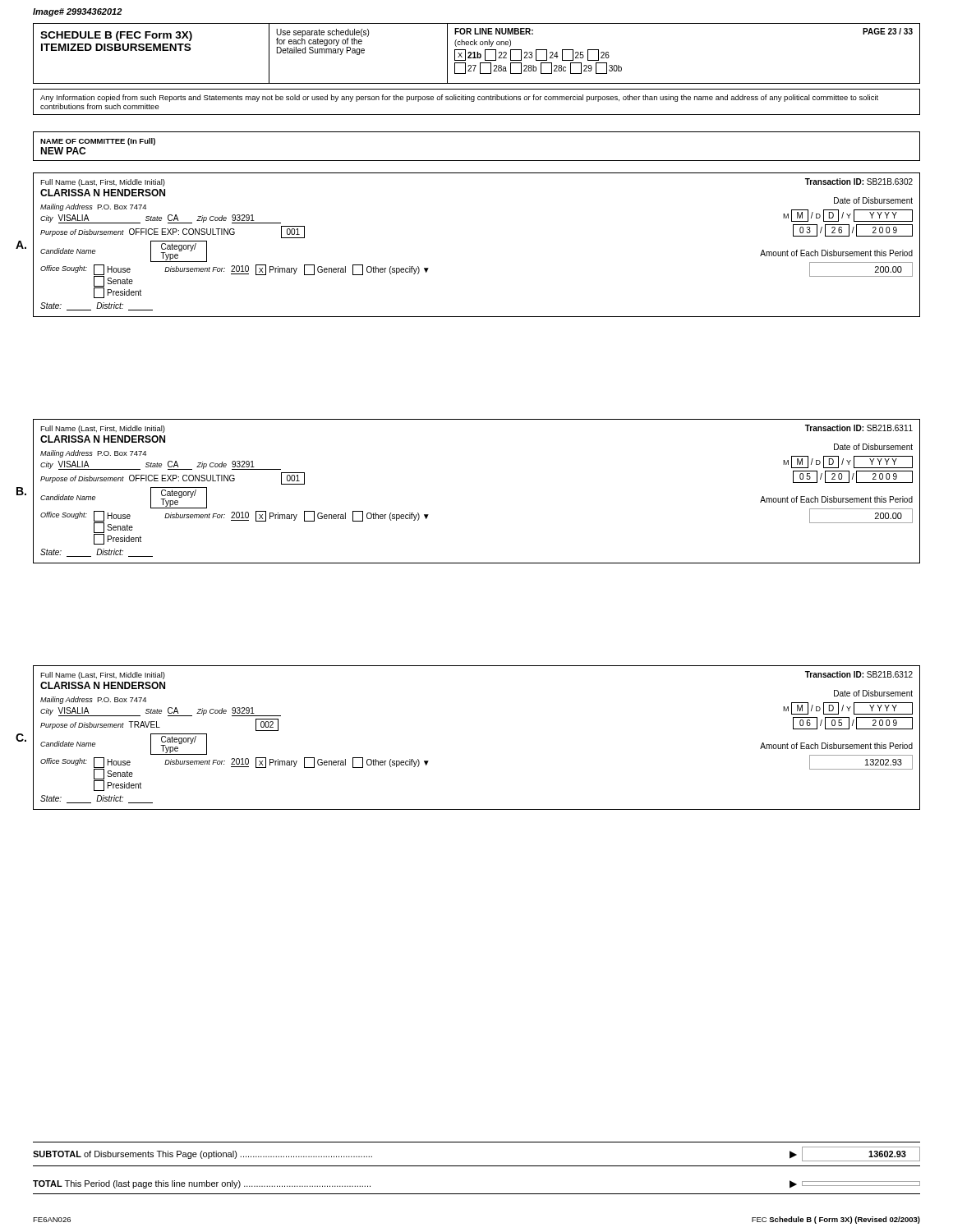This screenshot has width=953, height=1232.
Task: Locate the block of text that opens with "Any Information copied from"
Action: point(459,102)
